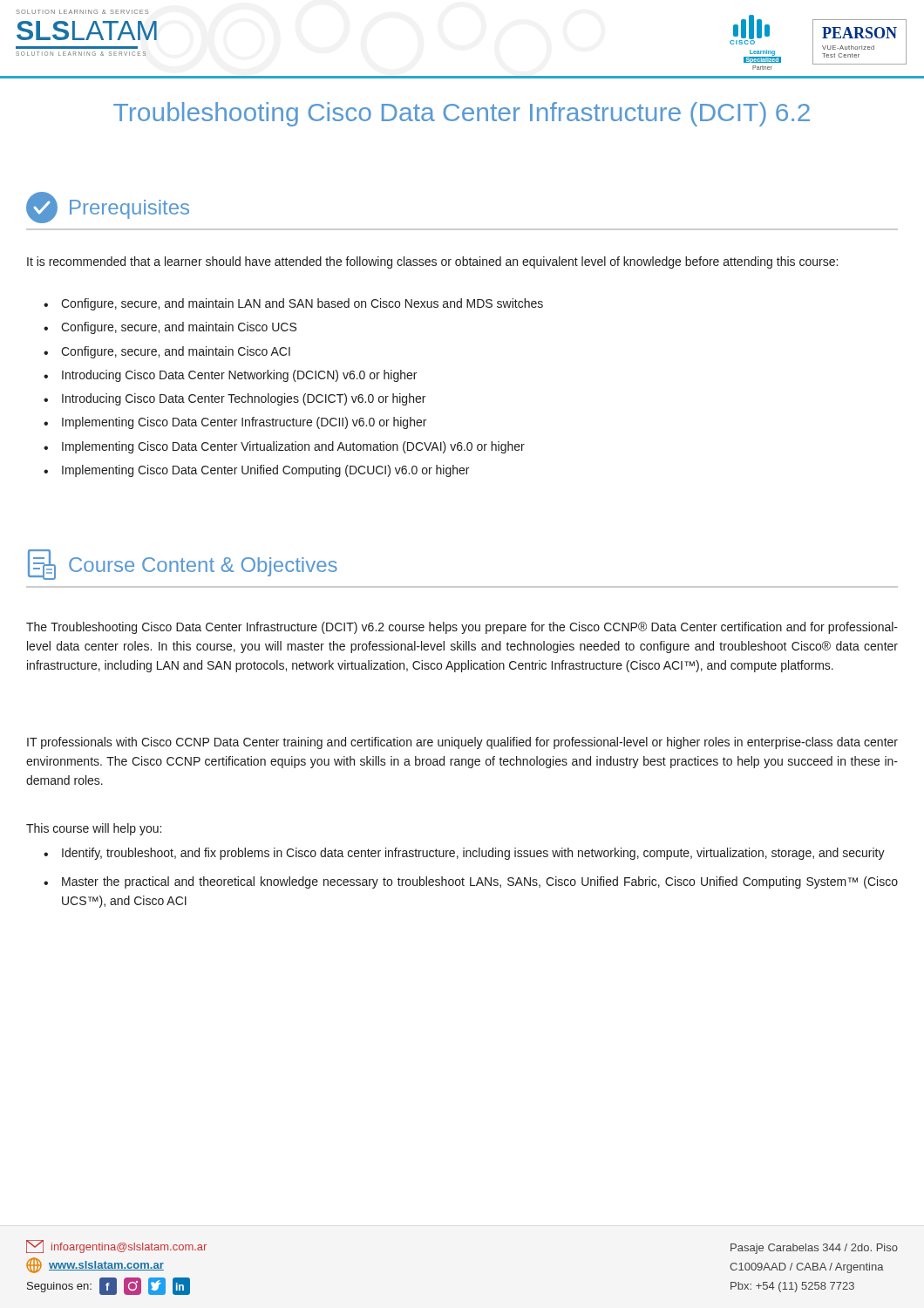Screen dimensions: 1308x924
Task: Find the list item with the text "• Implementing Cisco Data Center Virtualization and Automation"
Action: 284,446
